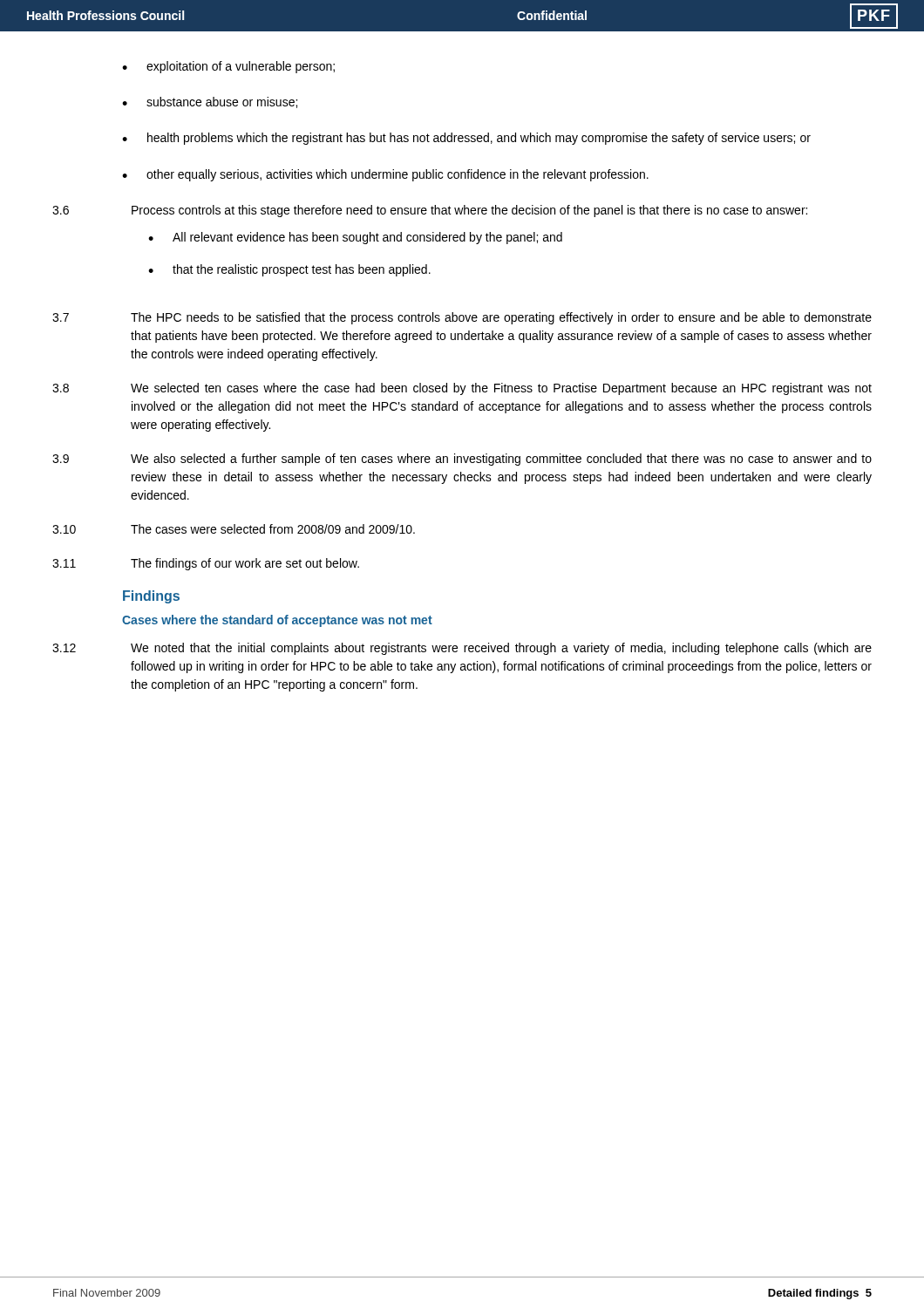
Task: Where is the passage that starts "• other equally serious,"?
Action: (x=497, y=176)
